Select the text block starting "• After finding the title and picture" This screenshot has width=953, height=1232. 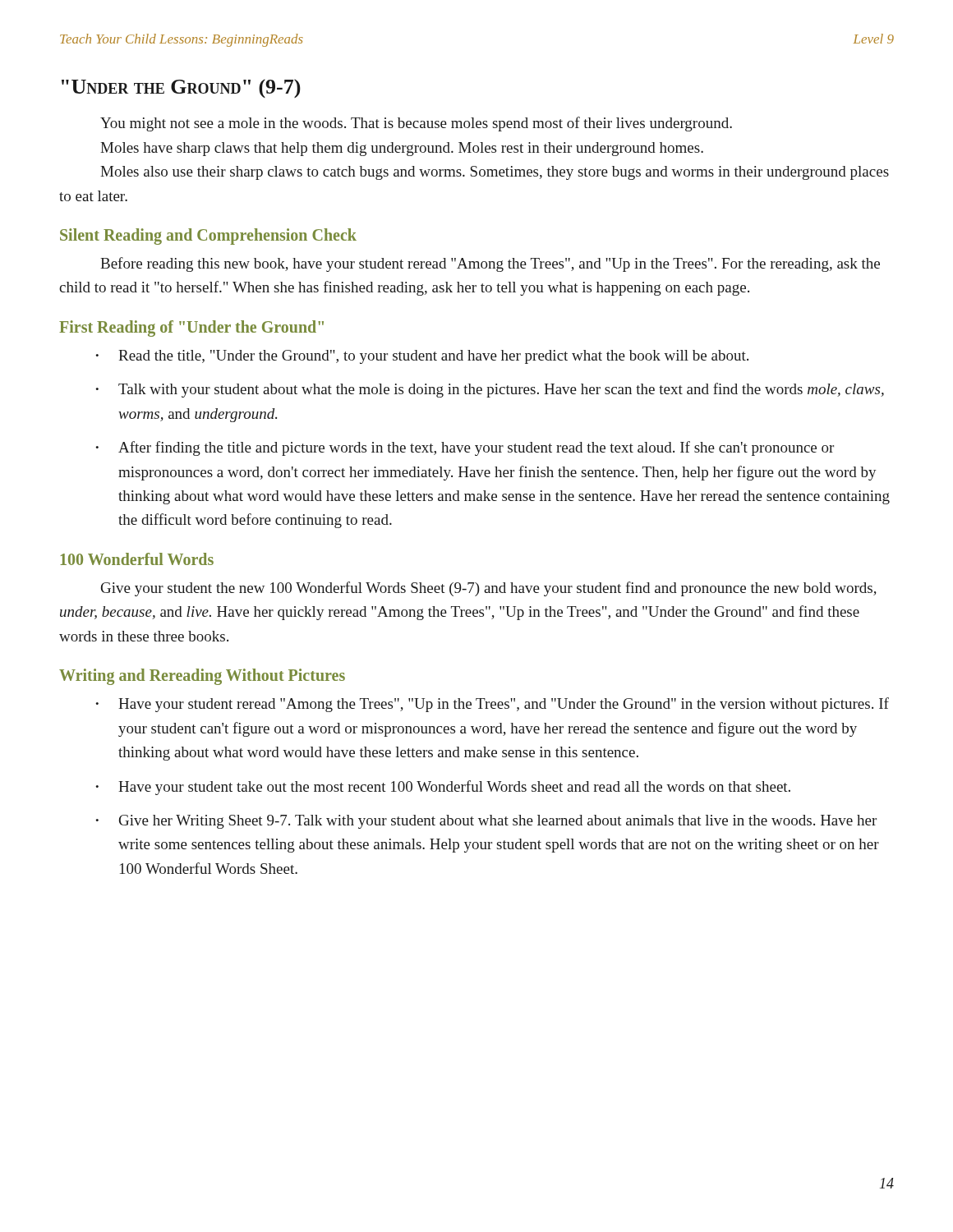[x=492, y=484]
